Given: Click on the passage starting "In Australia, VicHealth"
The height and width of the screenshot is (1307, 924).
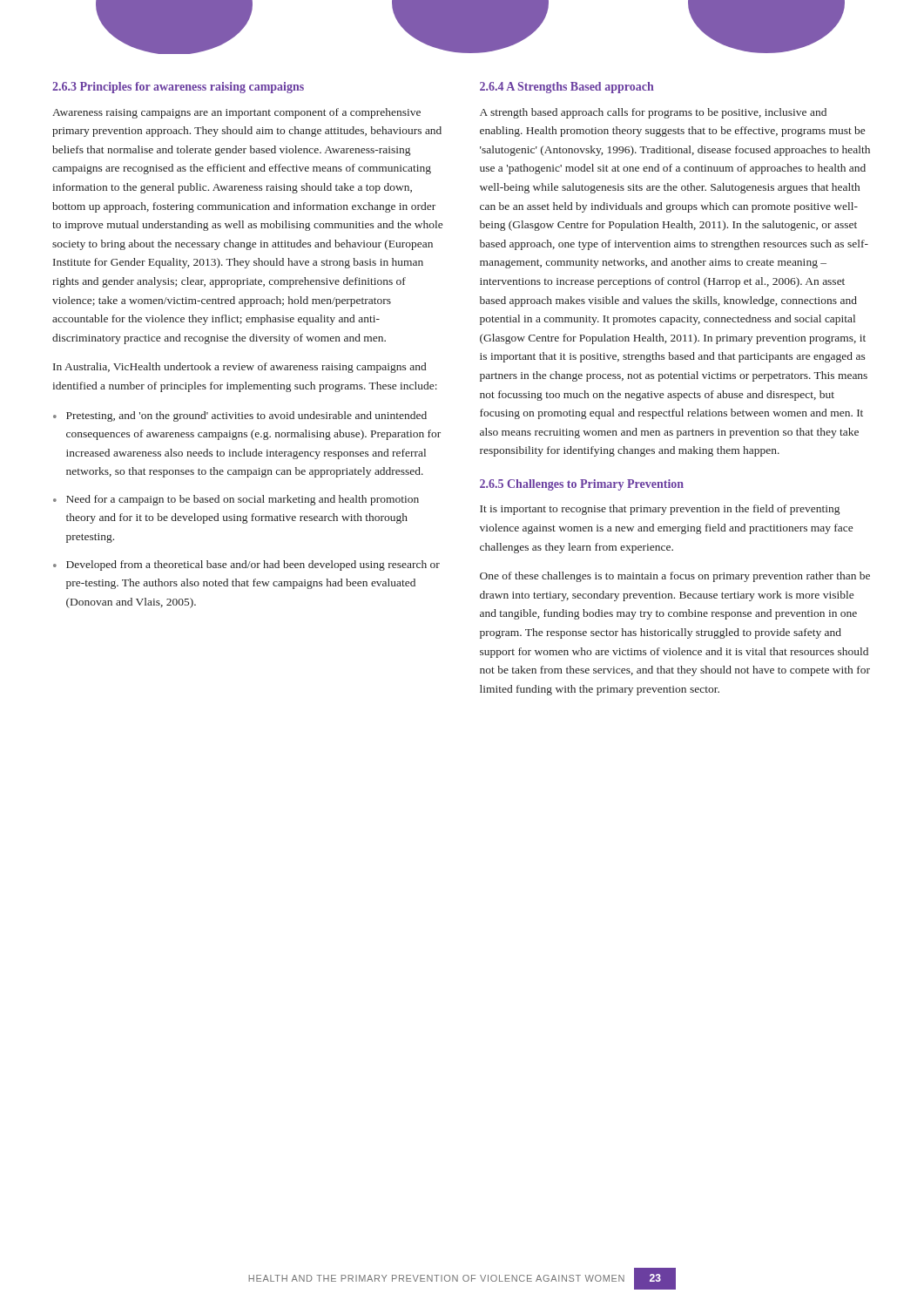Looking at the screenshot, I should [245, 376].
